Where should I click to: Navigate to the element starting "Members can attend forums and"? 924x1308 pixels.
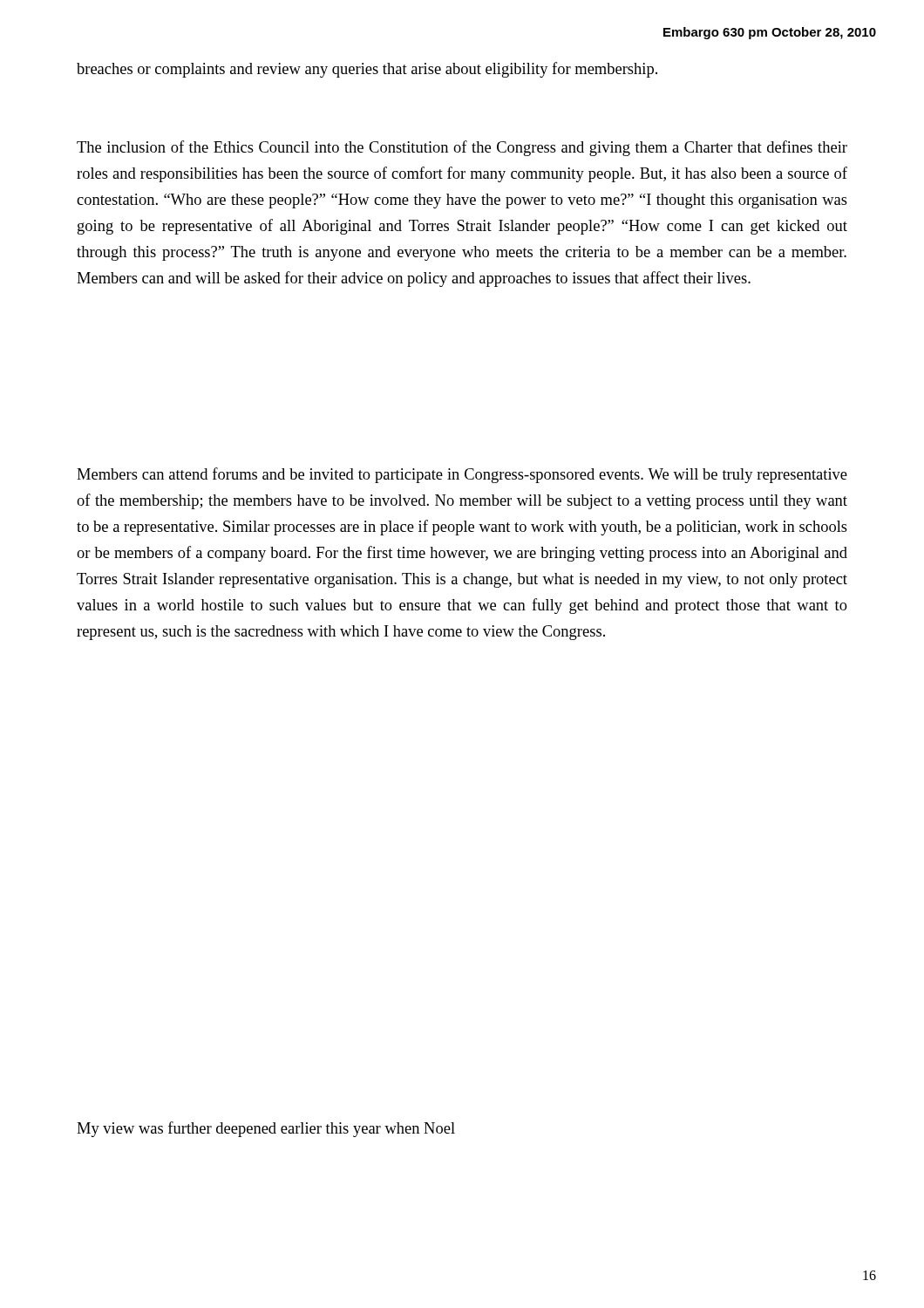pos(462,553)
